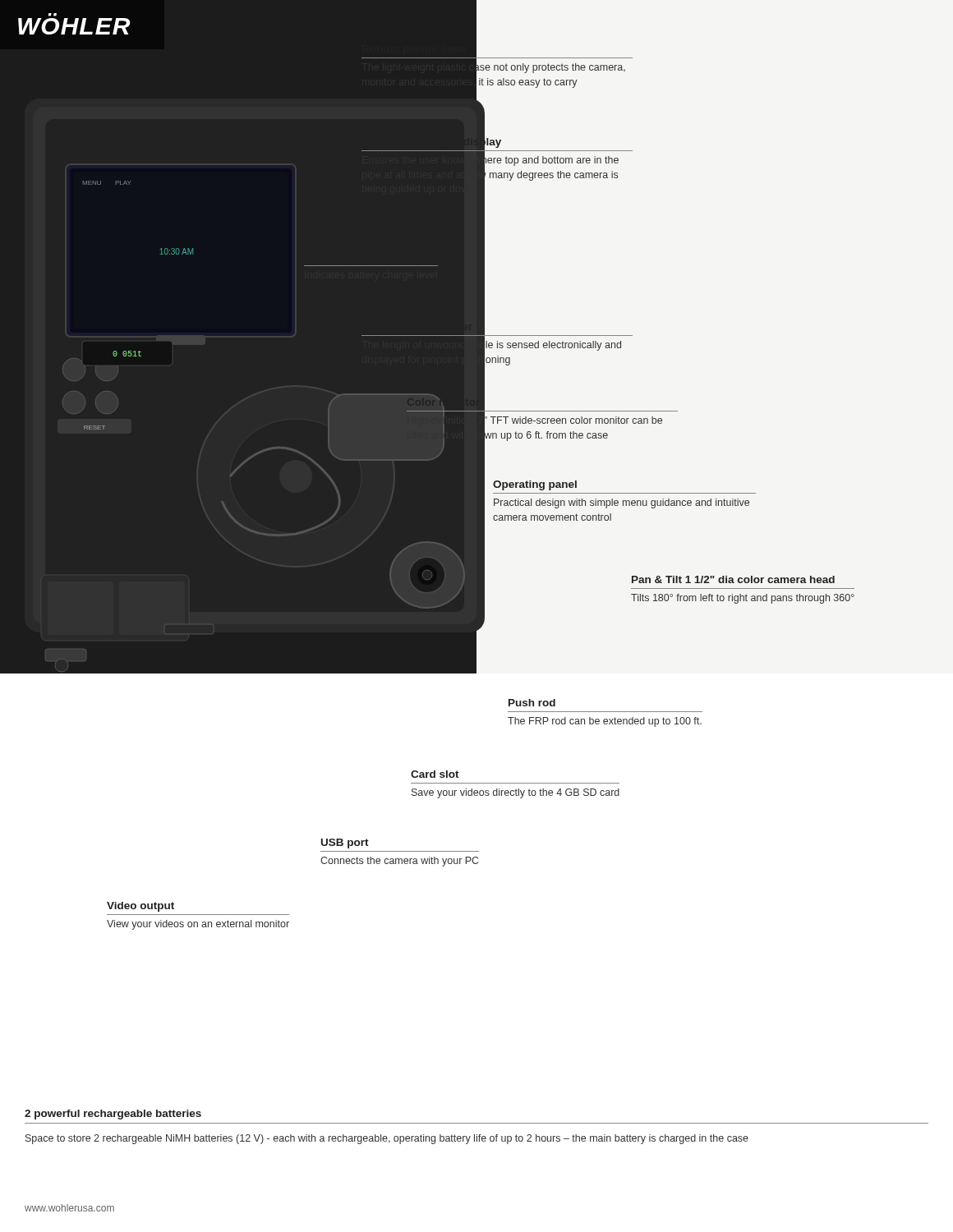The image size is (953, 1232).
Task: Where does it say "Battery status Indicates battery charge level"?
Action: click(371, 267)
